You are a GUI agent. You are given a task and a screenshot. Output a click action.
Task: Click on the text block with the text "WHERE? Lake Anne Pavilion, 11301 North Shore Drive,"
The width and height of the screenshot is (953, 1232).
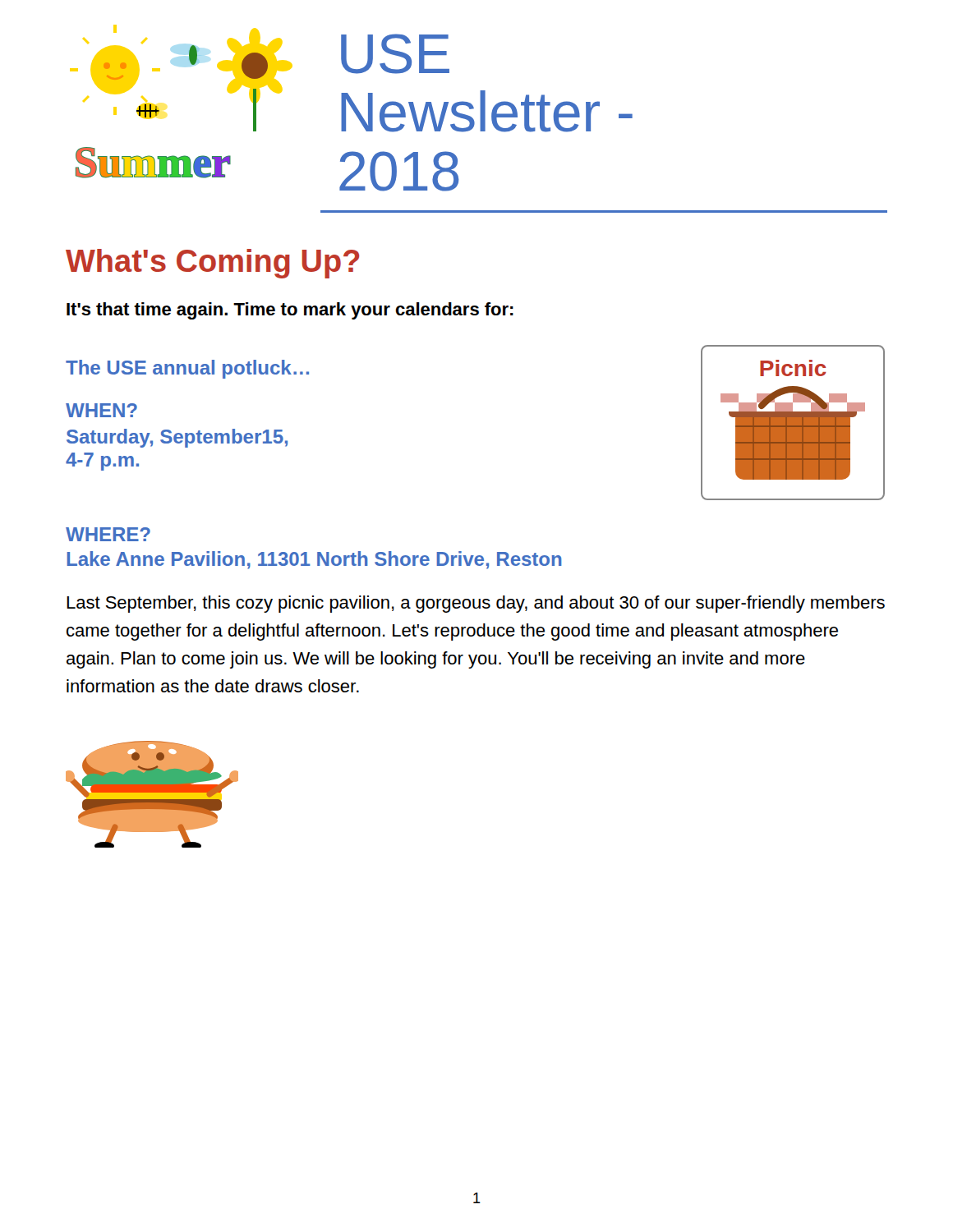pos(476,547)
